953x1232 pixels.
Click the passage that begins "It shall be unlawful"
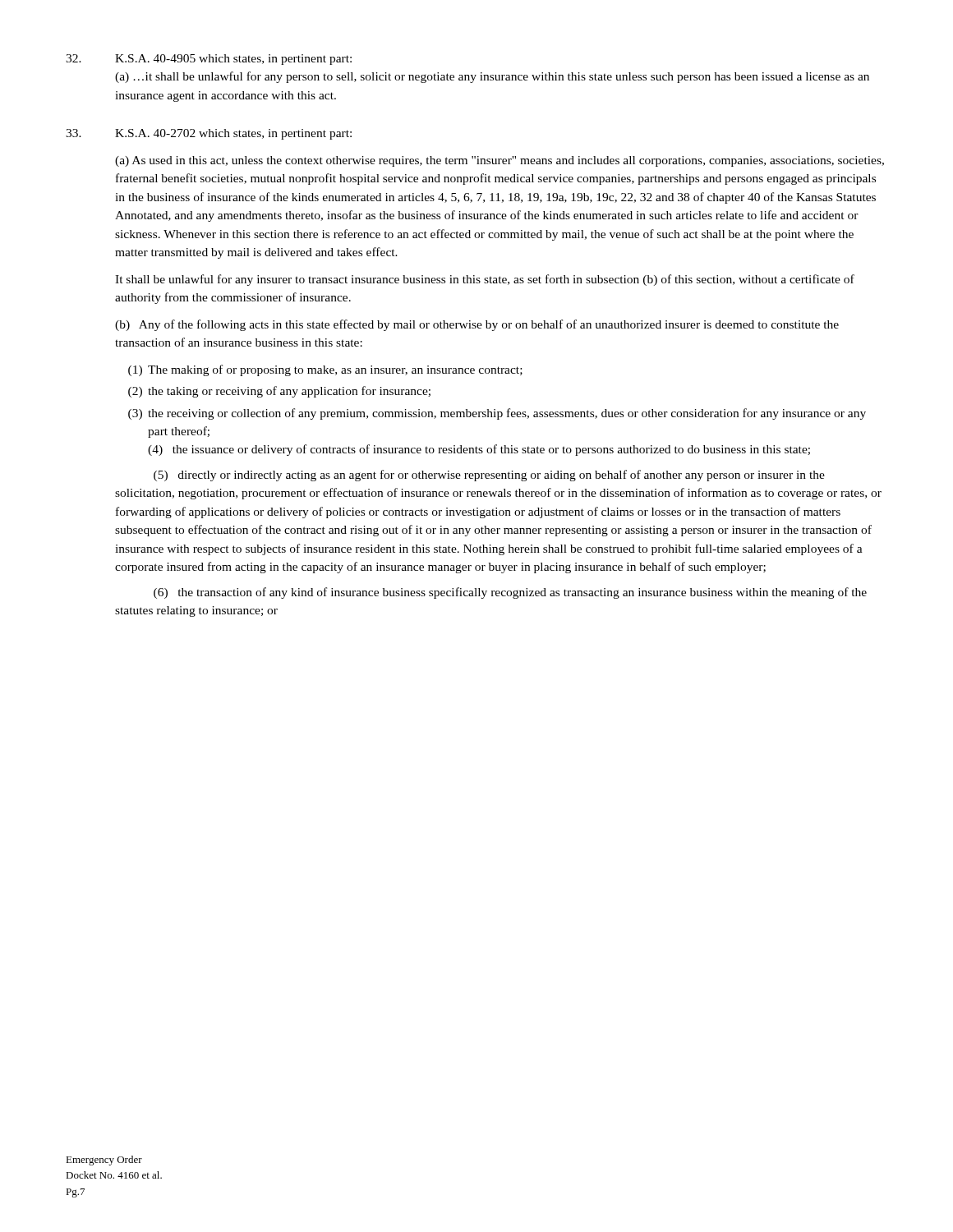click(x=501, y=288)
